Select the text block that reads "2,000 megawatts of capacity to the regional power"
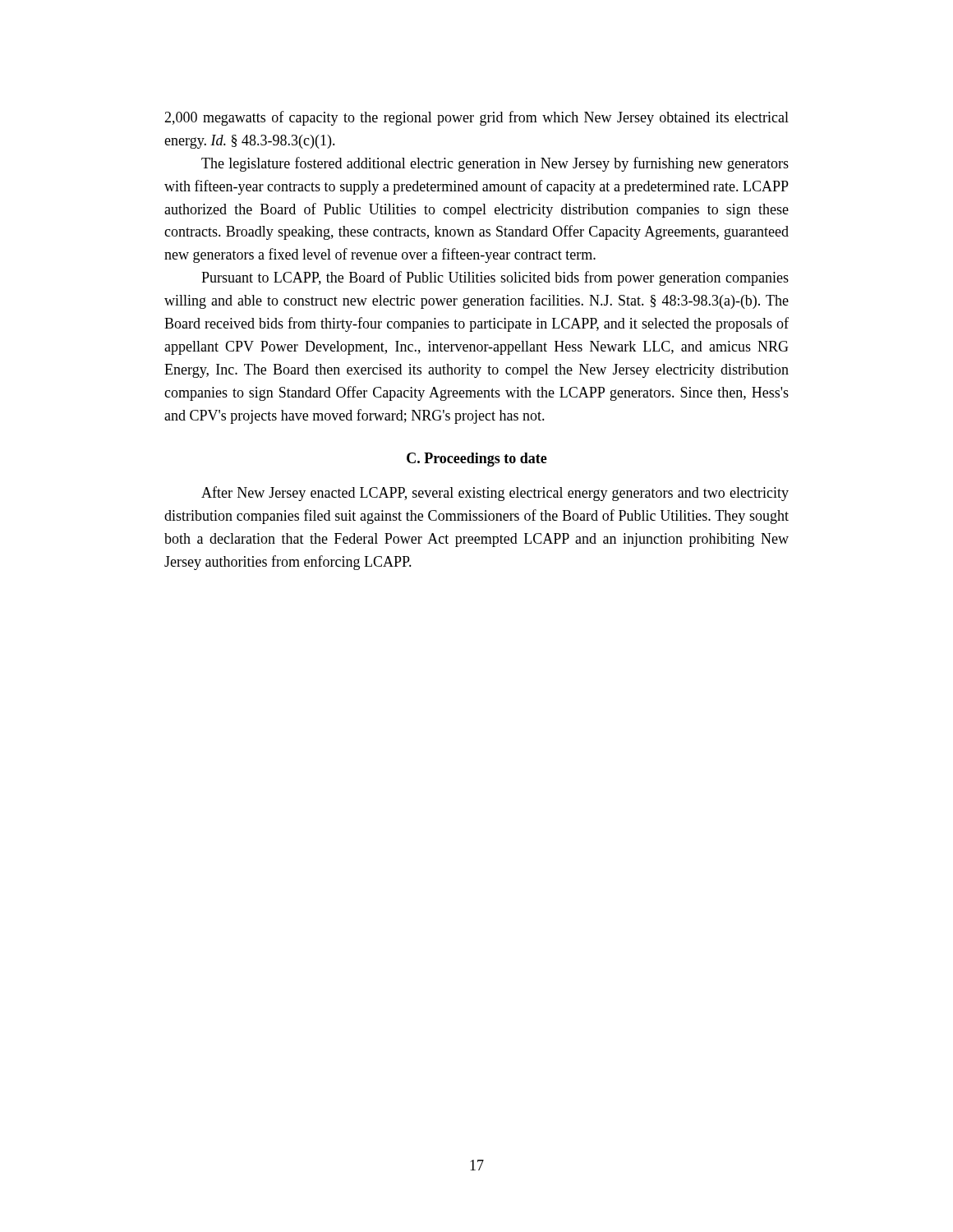The width and height of the screenshot is (953, 1232). pyautogui.click(x=476, y=267)
